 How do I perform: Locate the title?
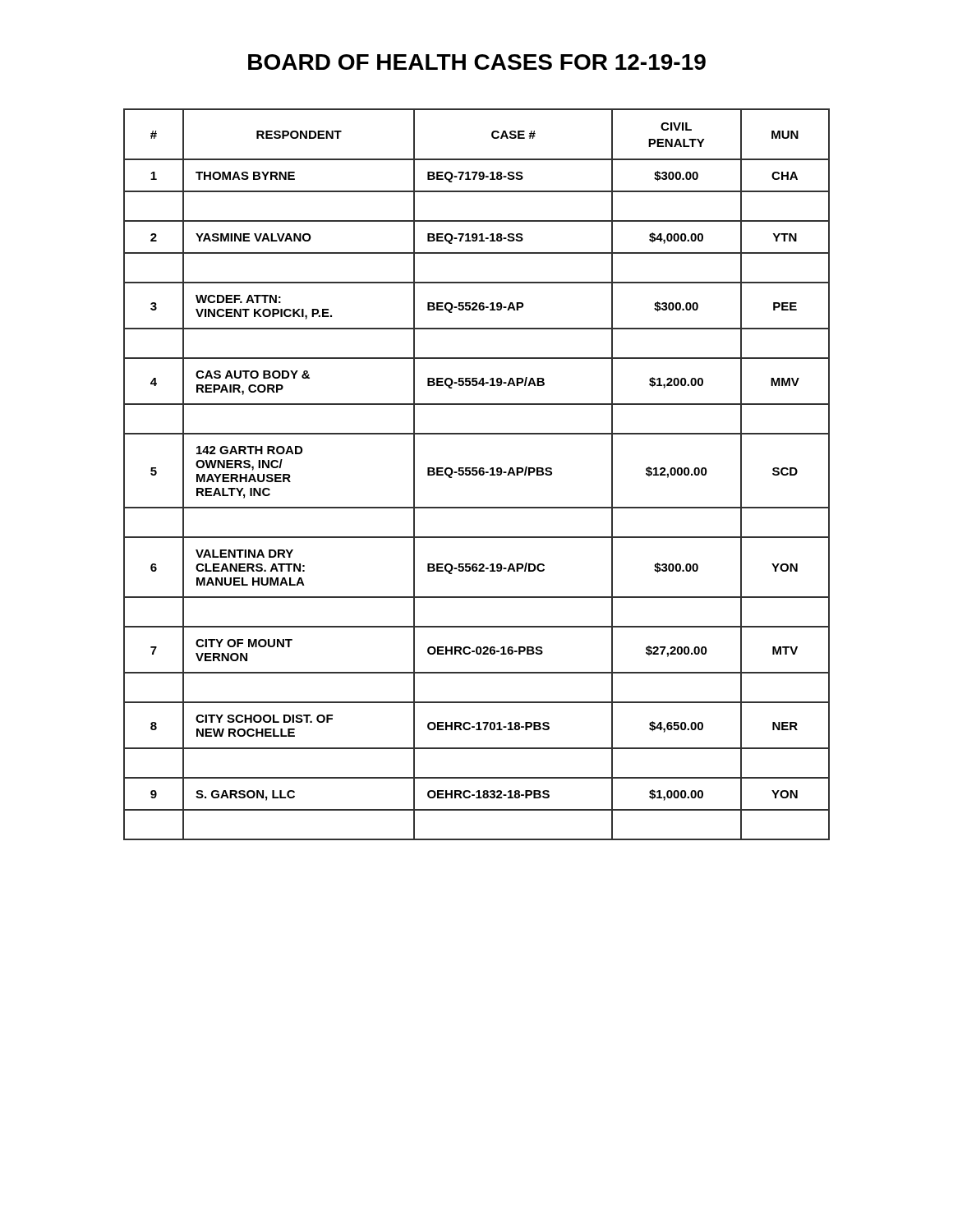476,62
